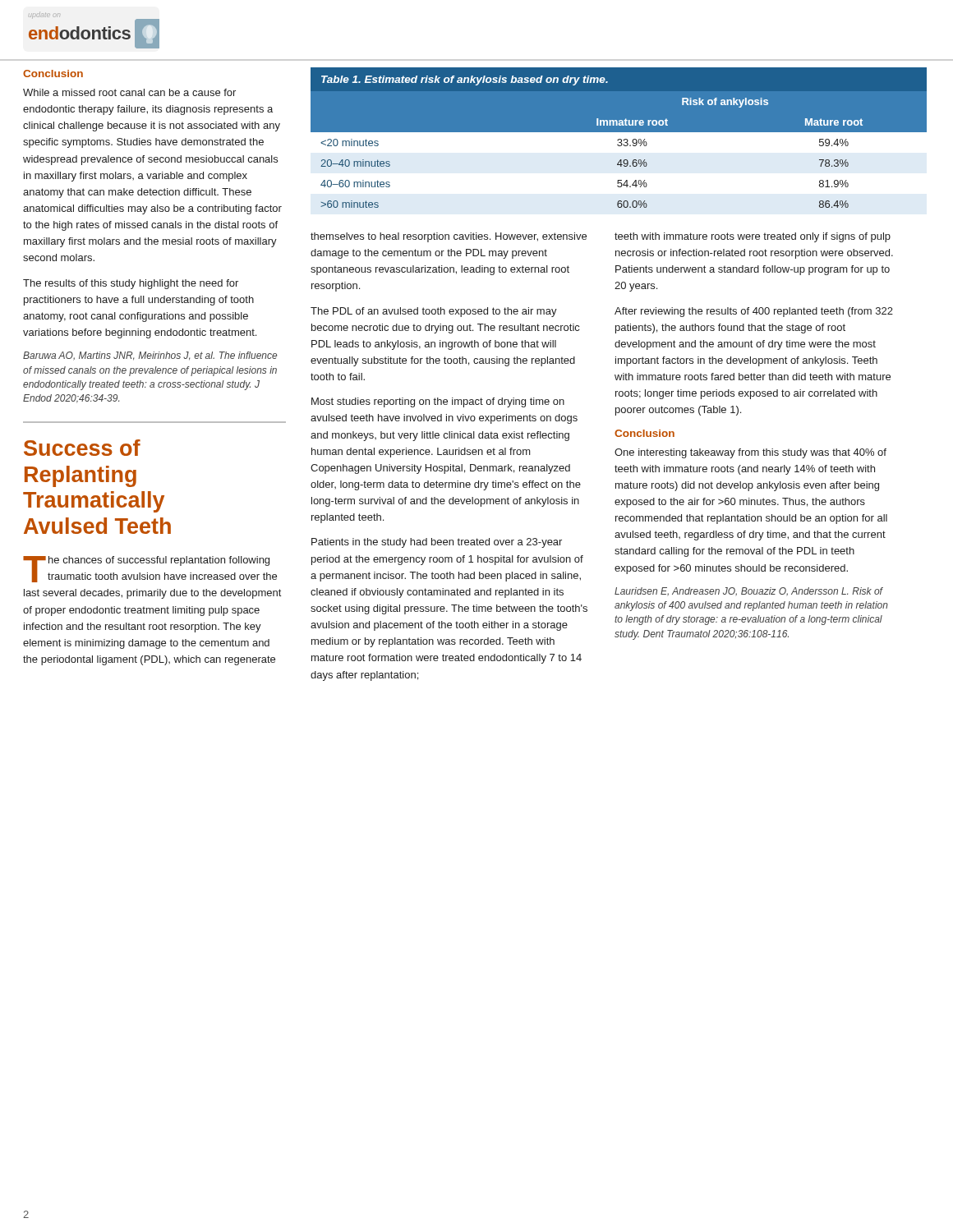This screenshot has width=953, height=1232.
Task: Find the element starting "Success ofReplantingTraumaticallyAvulsed Teeth"
Action: [98, 487]
